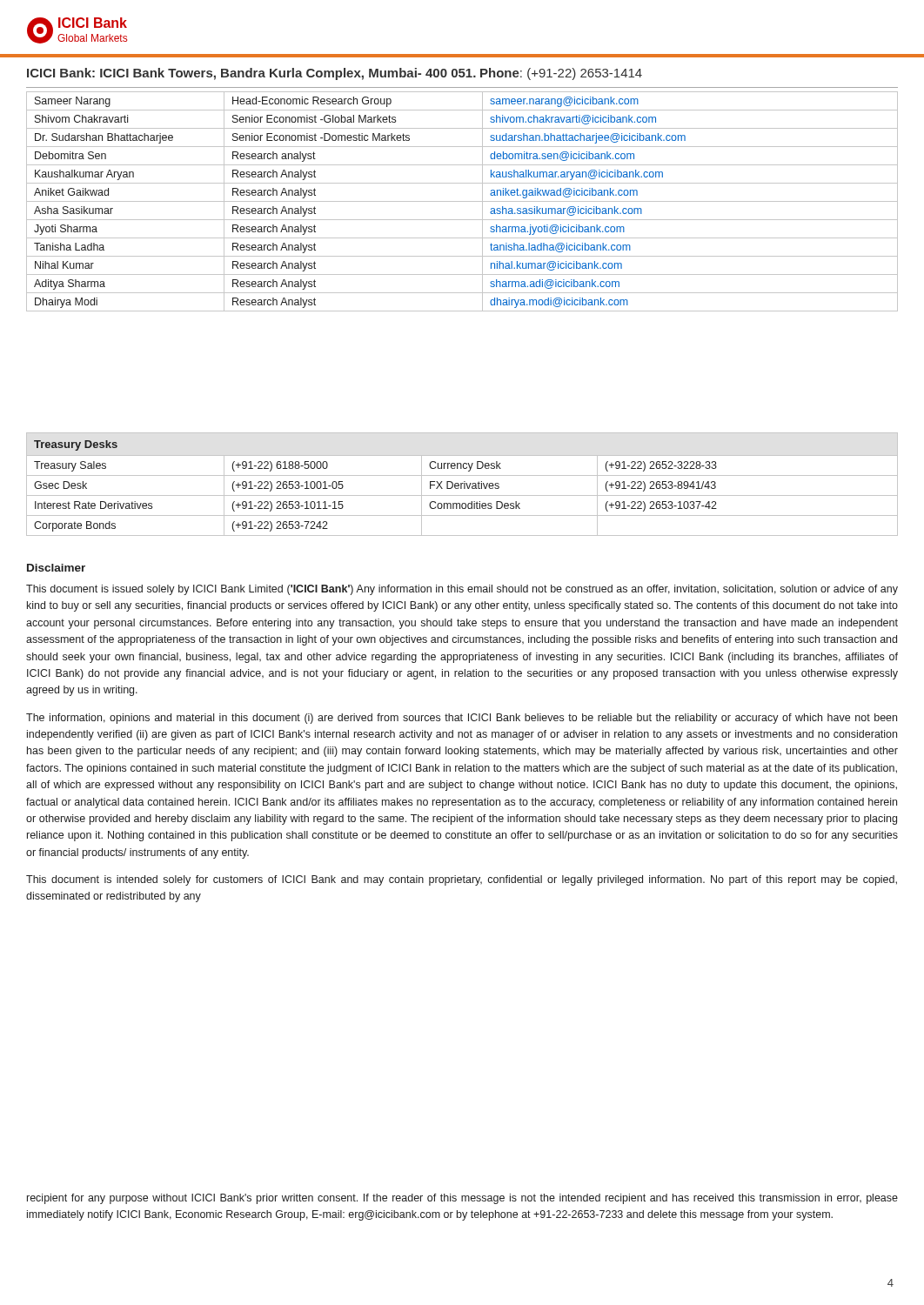Where is the passage that starts "This document is issued"?
Image resolution: width=924 pixels, height=1305 pixels.
tap(462, 640)
